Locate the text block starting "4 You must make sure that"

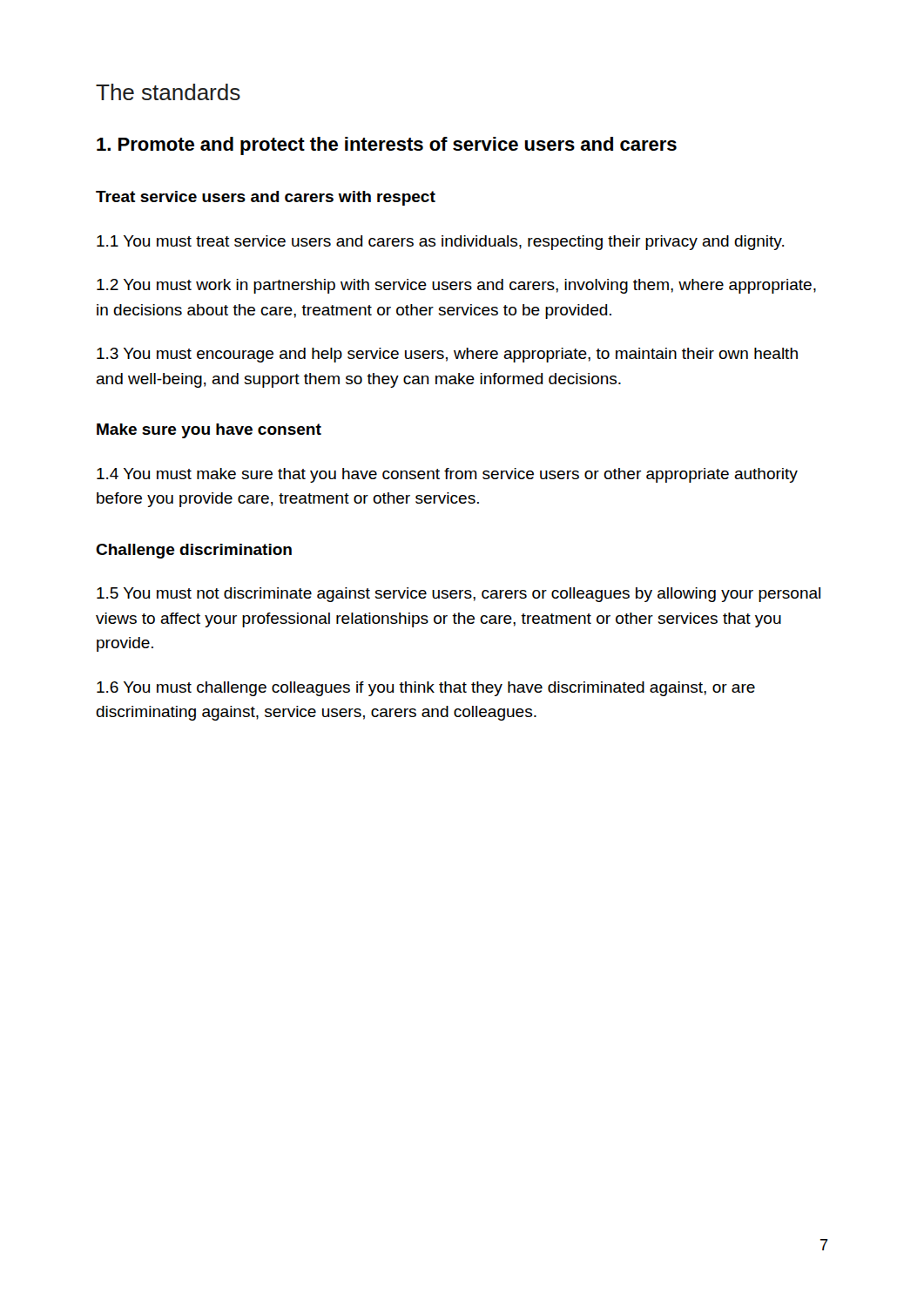(447, 486)
